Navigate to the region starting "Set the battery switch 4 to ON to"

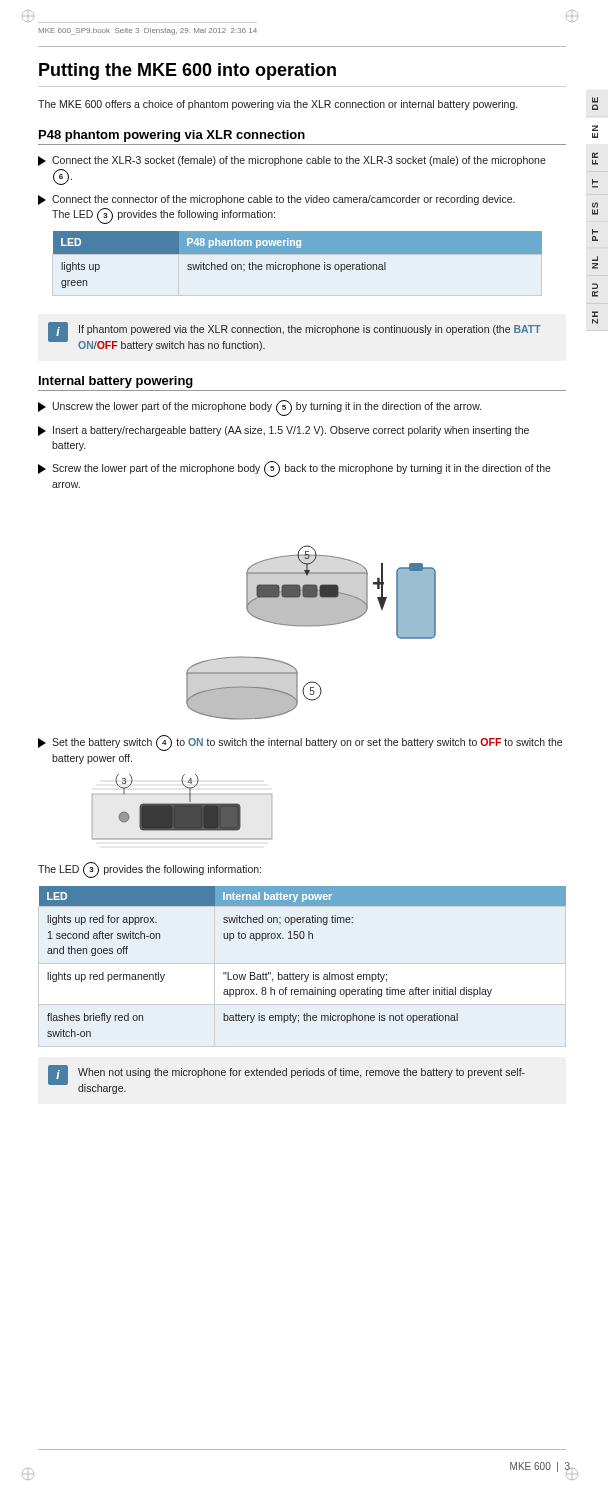(302, 751)
